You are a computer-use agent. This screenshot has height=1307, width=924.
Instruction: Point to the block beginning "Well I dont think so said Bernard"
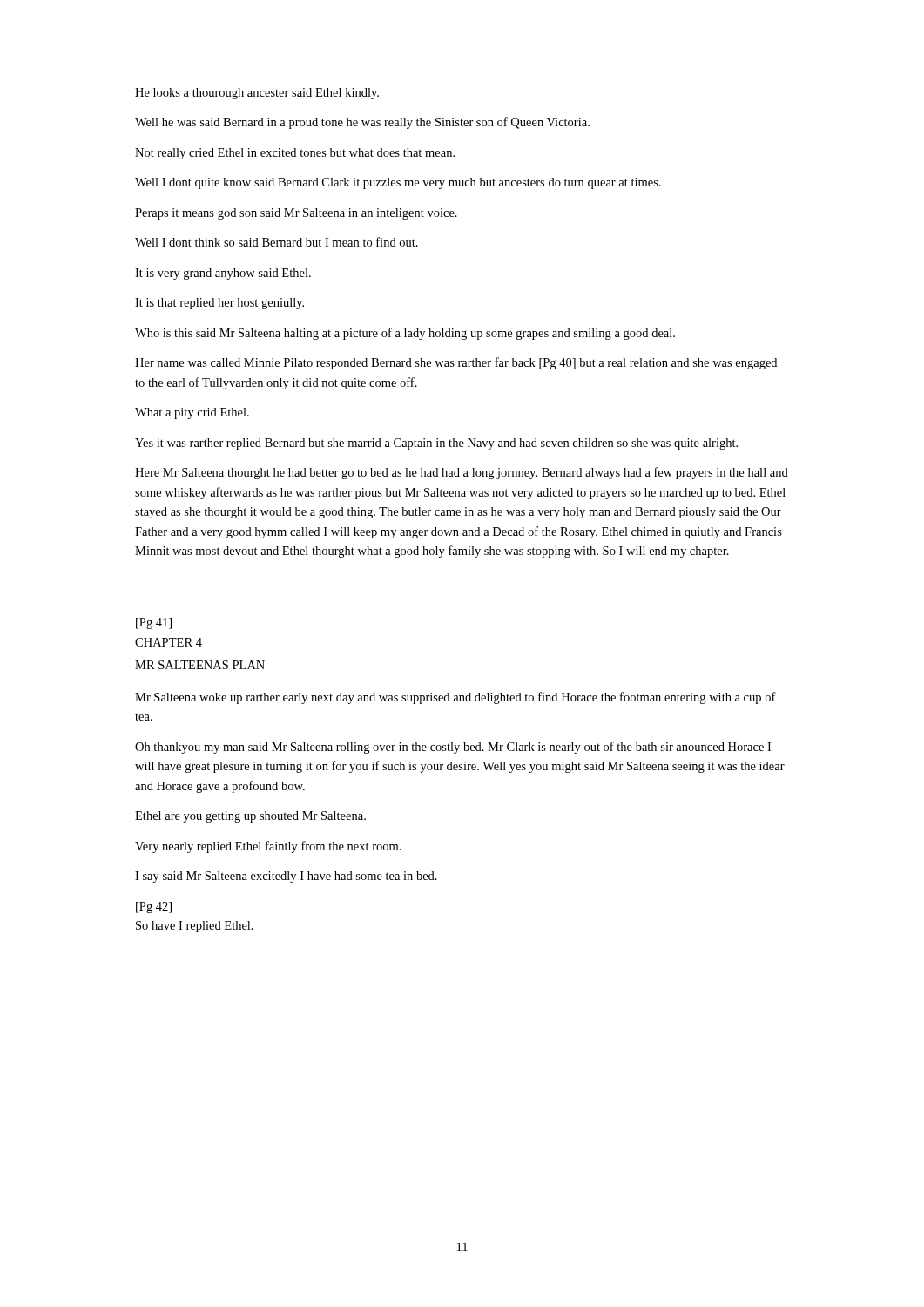click(x=277, y=243)
